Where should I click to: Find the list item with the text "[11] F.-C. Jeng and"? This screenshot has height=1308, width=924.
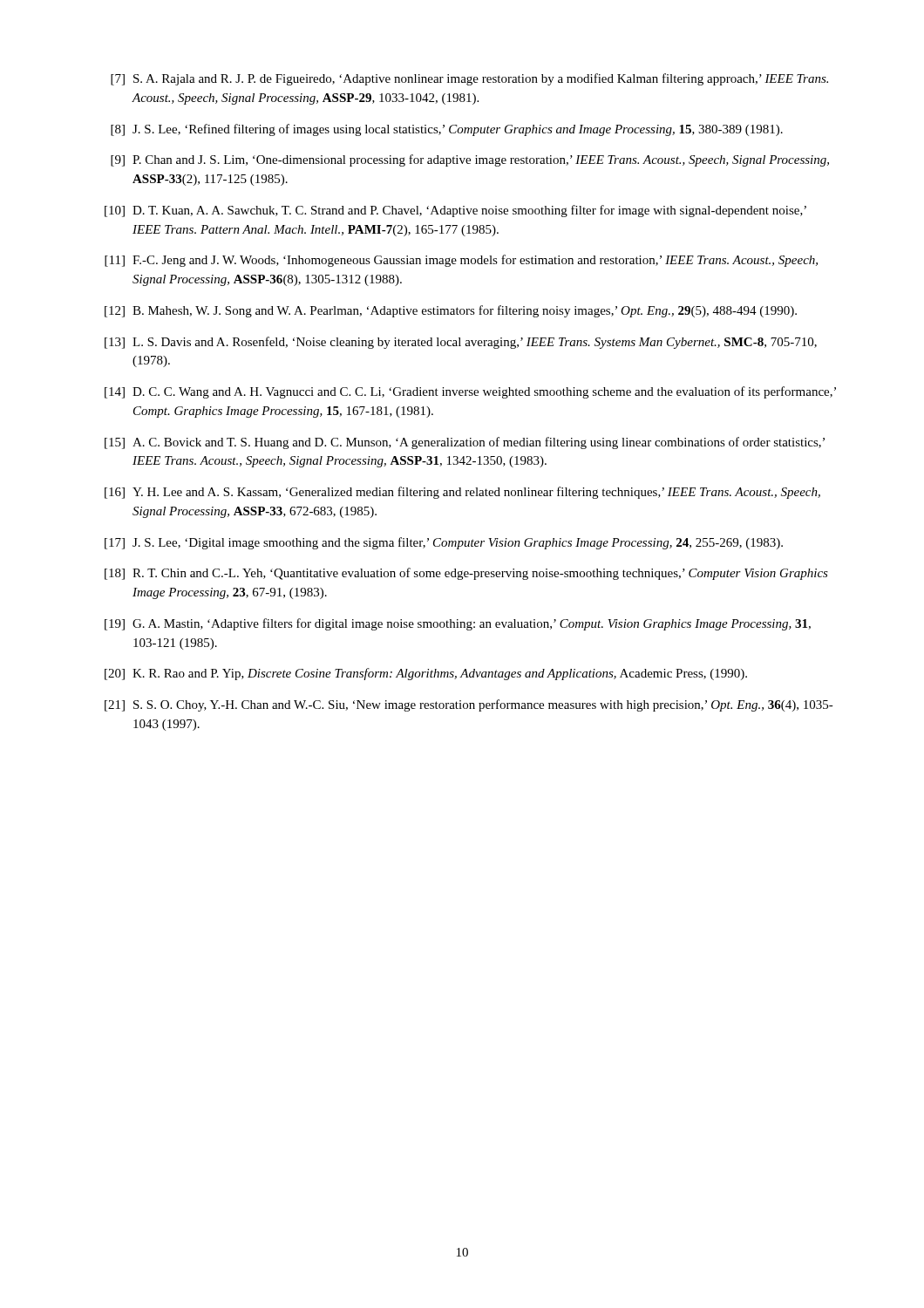[462, 270]
